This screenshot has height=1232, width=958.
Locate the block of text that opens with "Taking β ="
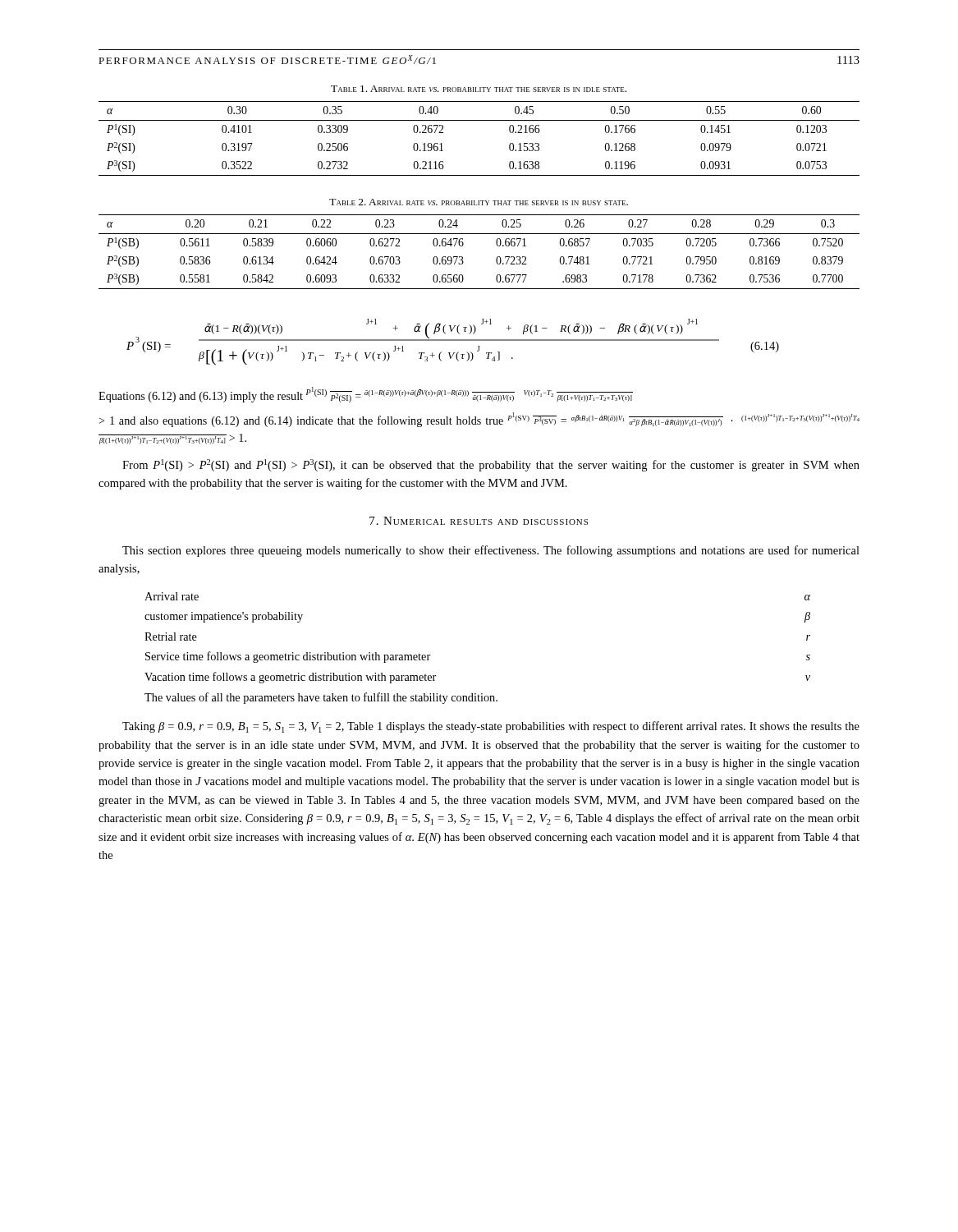[x=479, y=791]
